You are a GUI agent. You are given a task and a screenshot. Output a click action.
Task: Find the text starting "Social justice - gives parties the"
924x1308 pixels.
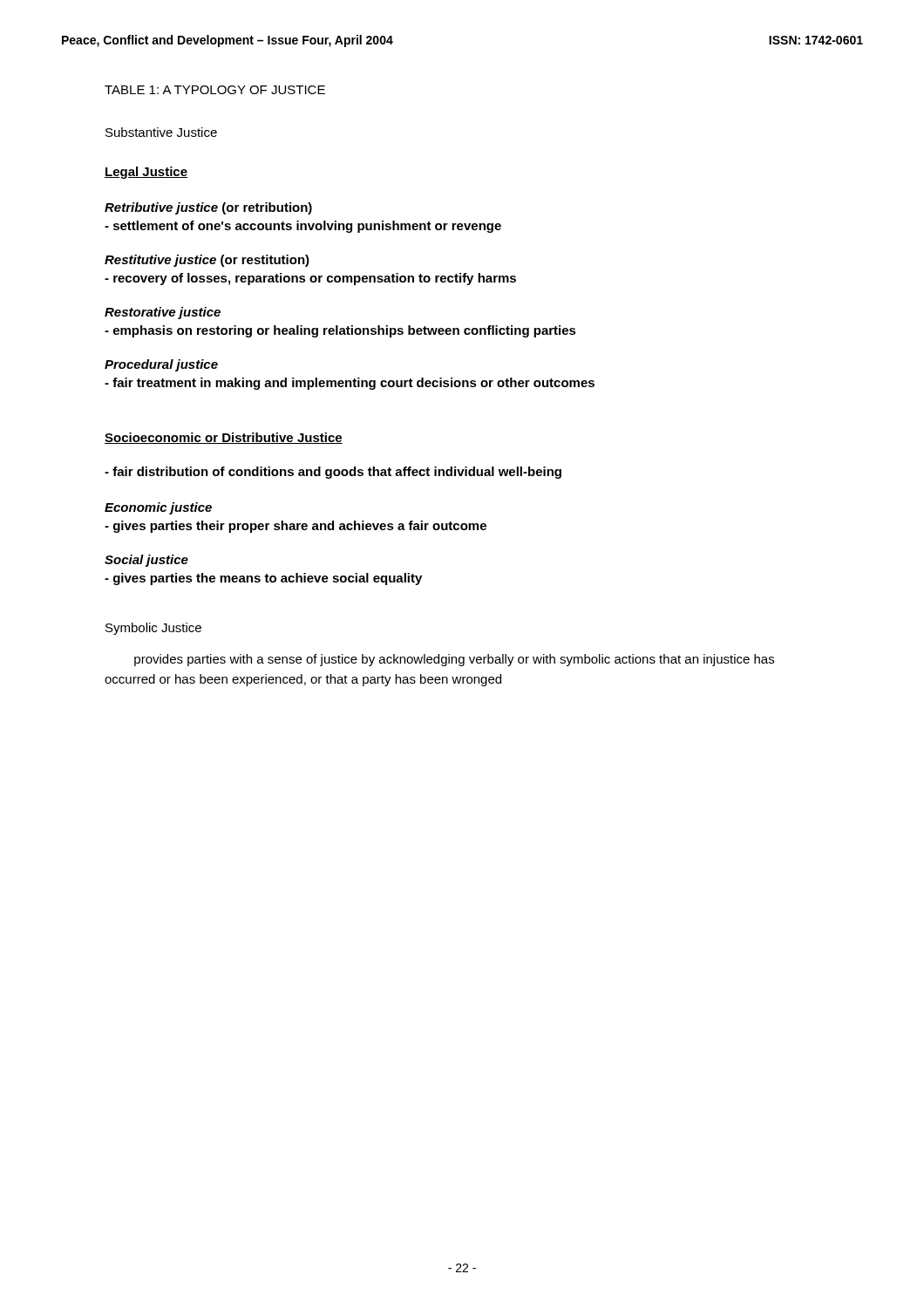point(146,561)
